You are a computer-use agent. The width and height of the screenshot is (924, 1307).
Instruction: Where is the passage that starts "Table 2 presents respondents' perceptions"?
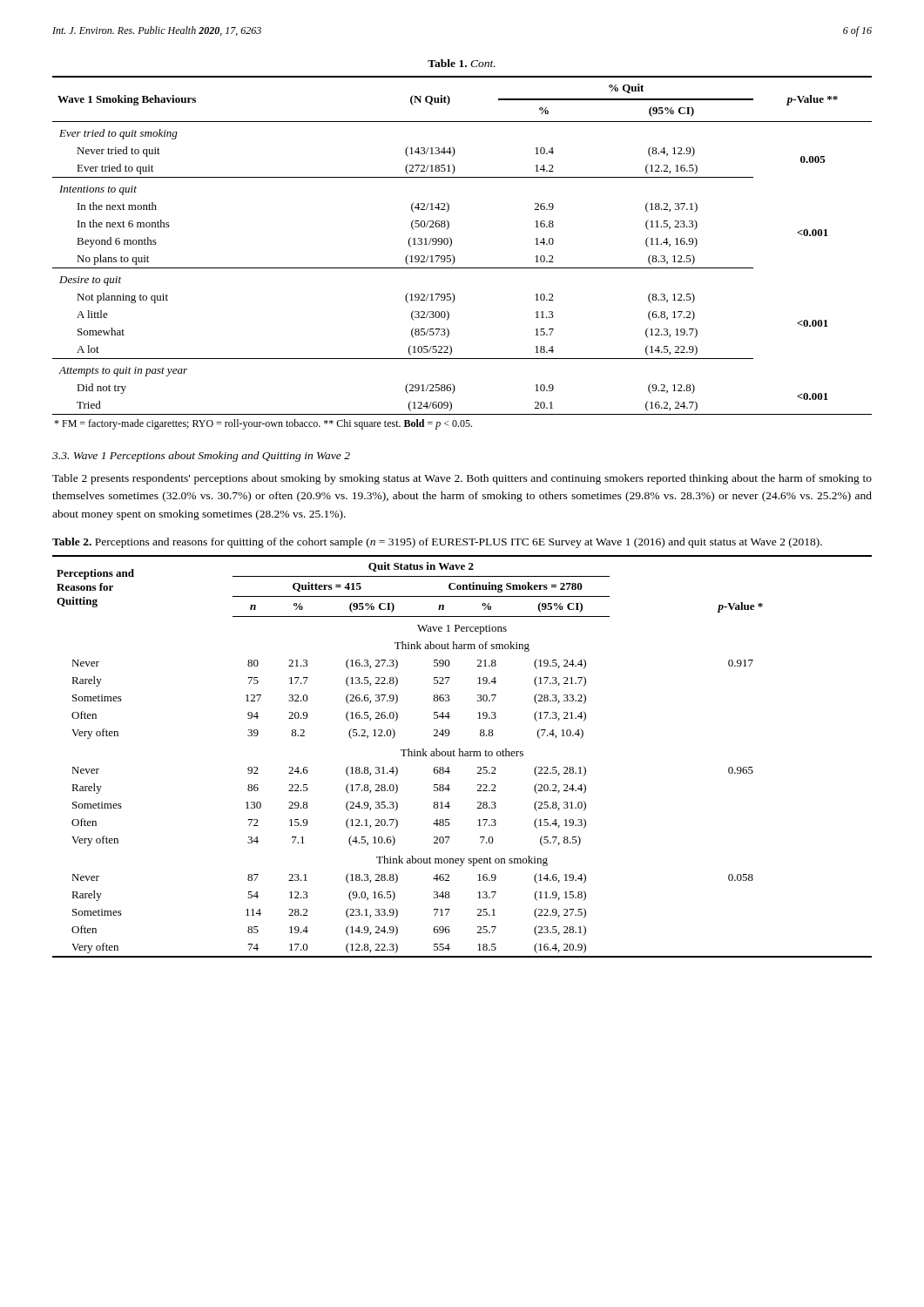[x=462, y=496]
